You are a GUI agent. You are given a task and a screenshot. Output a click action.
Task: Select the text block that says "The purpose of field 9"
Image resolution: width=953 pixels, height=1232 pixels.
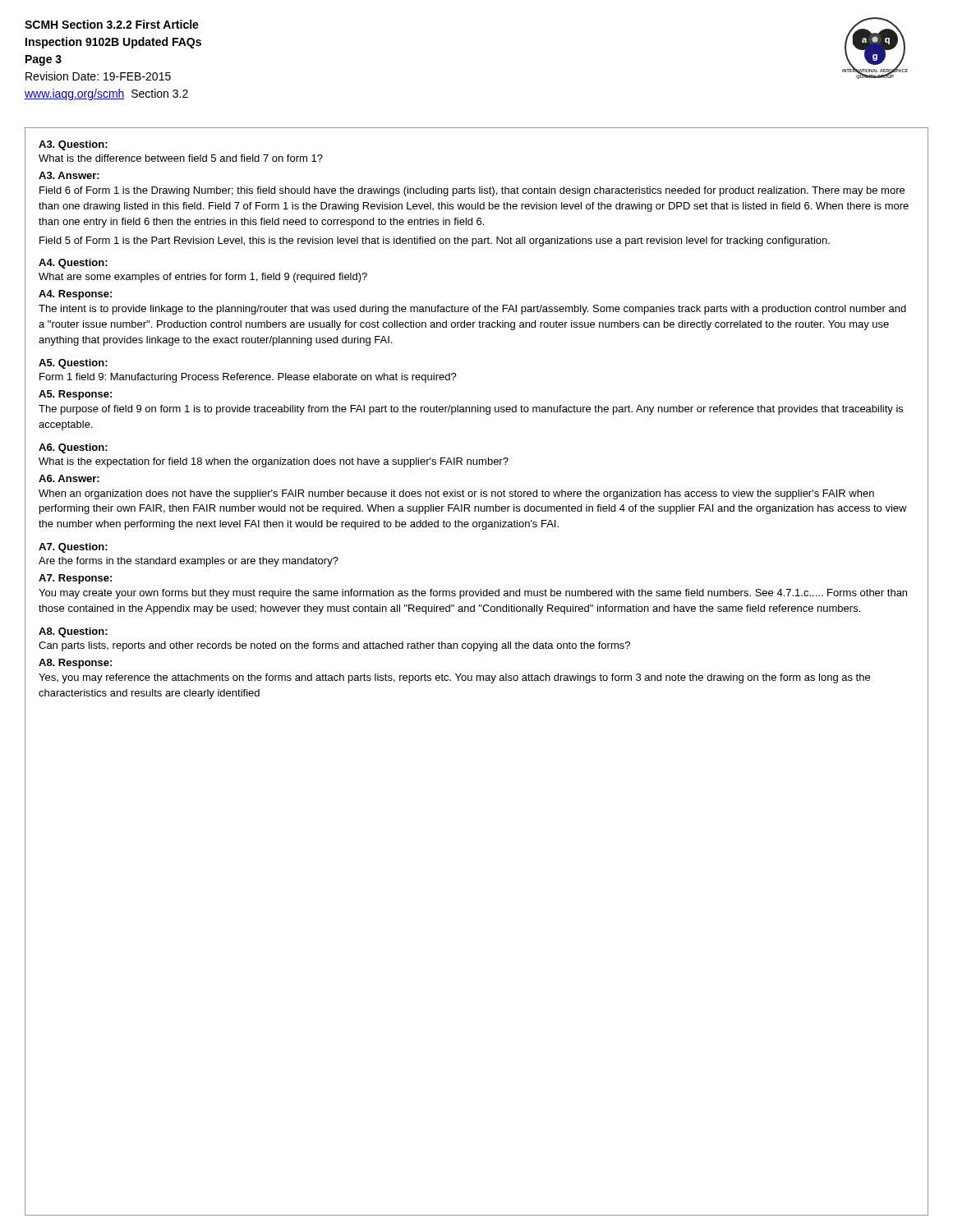click(x=476, y=417)
